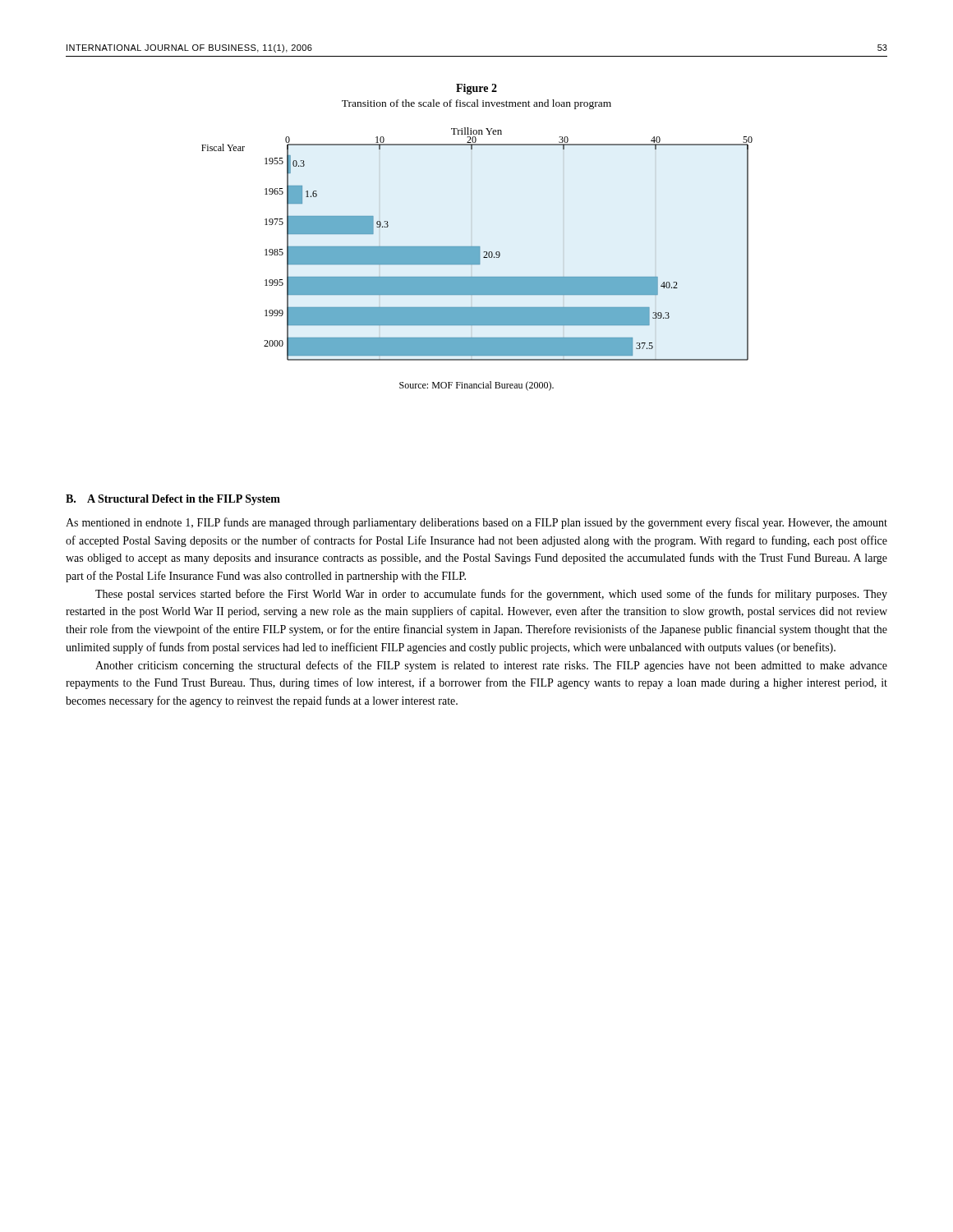953x1232 pixels.
Task: Select the caption that says "Transition of the scale of fiscal investment"
Action: click(x=476, y=103)
